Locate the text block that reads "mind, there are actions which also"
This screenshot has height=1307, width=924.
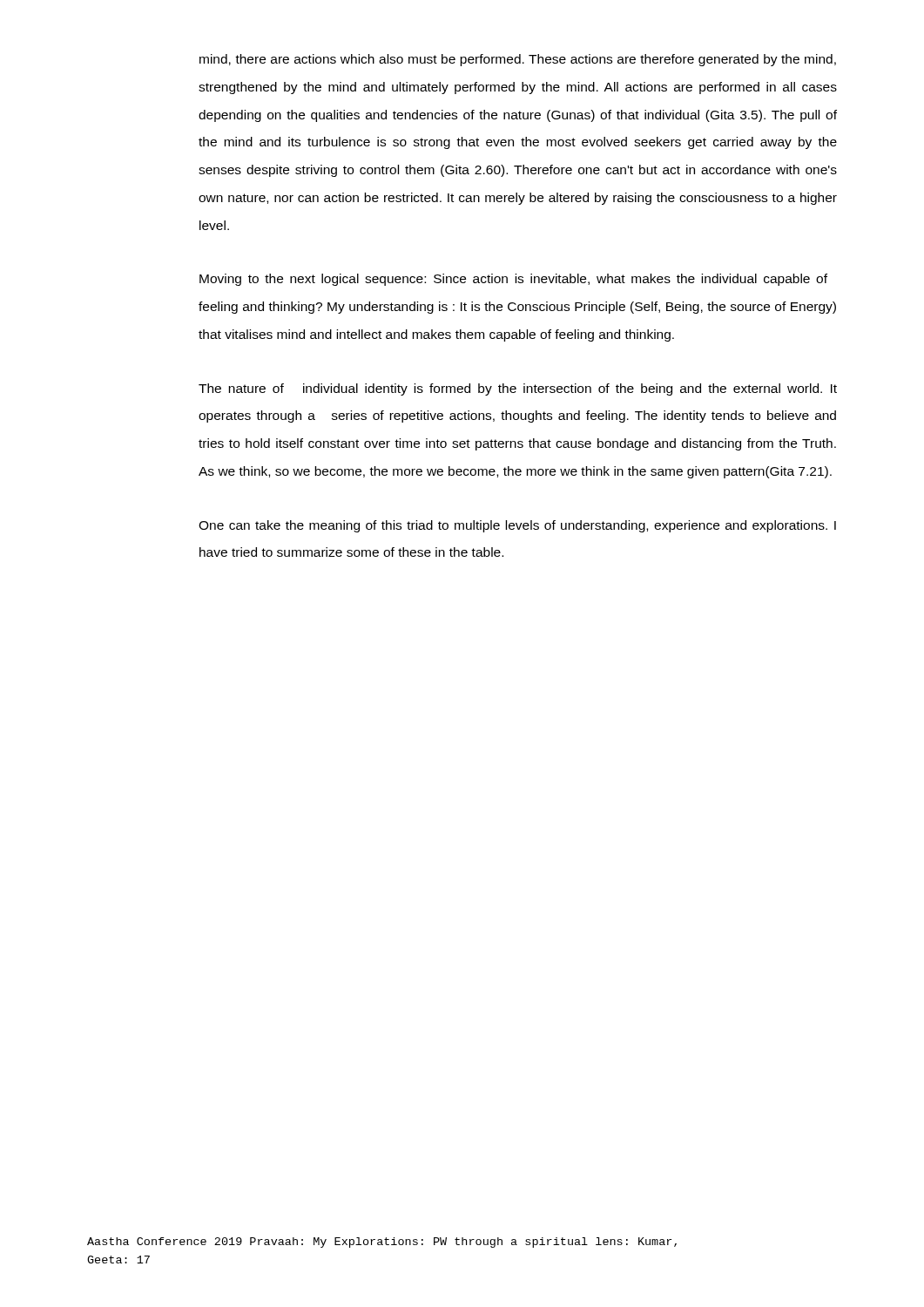click(x=518, y=142)
